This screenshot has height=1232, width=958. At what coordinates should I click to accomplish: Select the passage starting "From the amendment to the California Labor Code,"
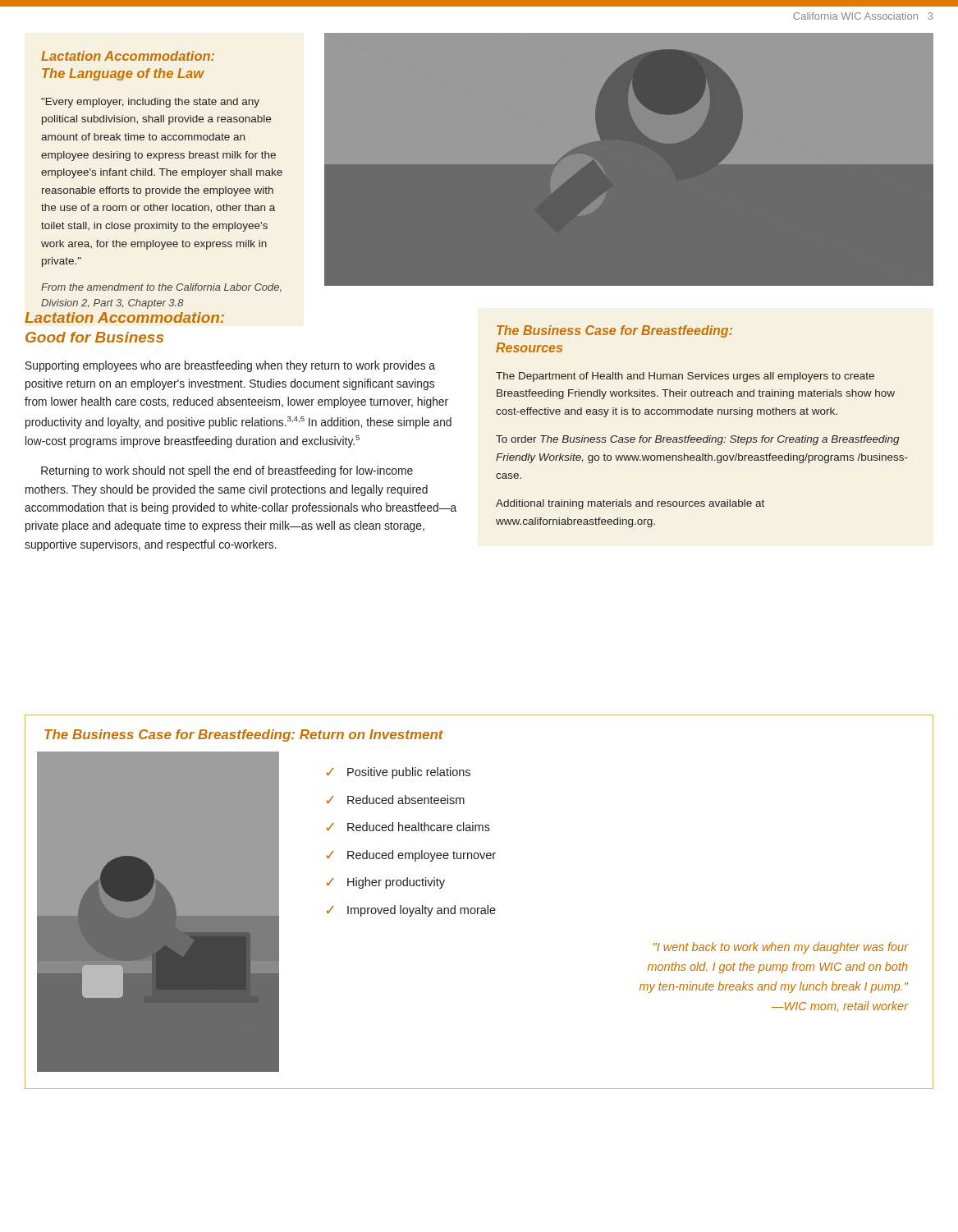pyautogui.click(x=162, y=295)
